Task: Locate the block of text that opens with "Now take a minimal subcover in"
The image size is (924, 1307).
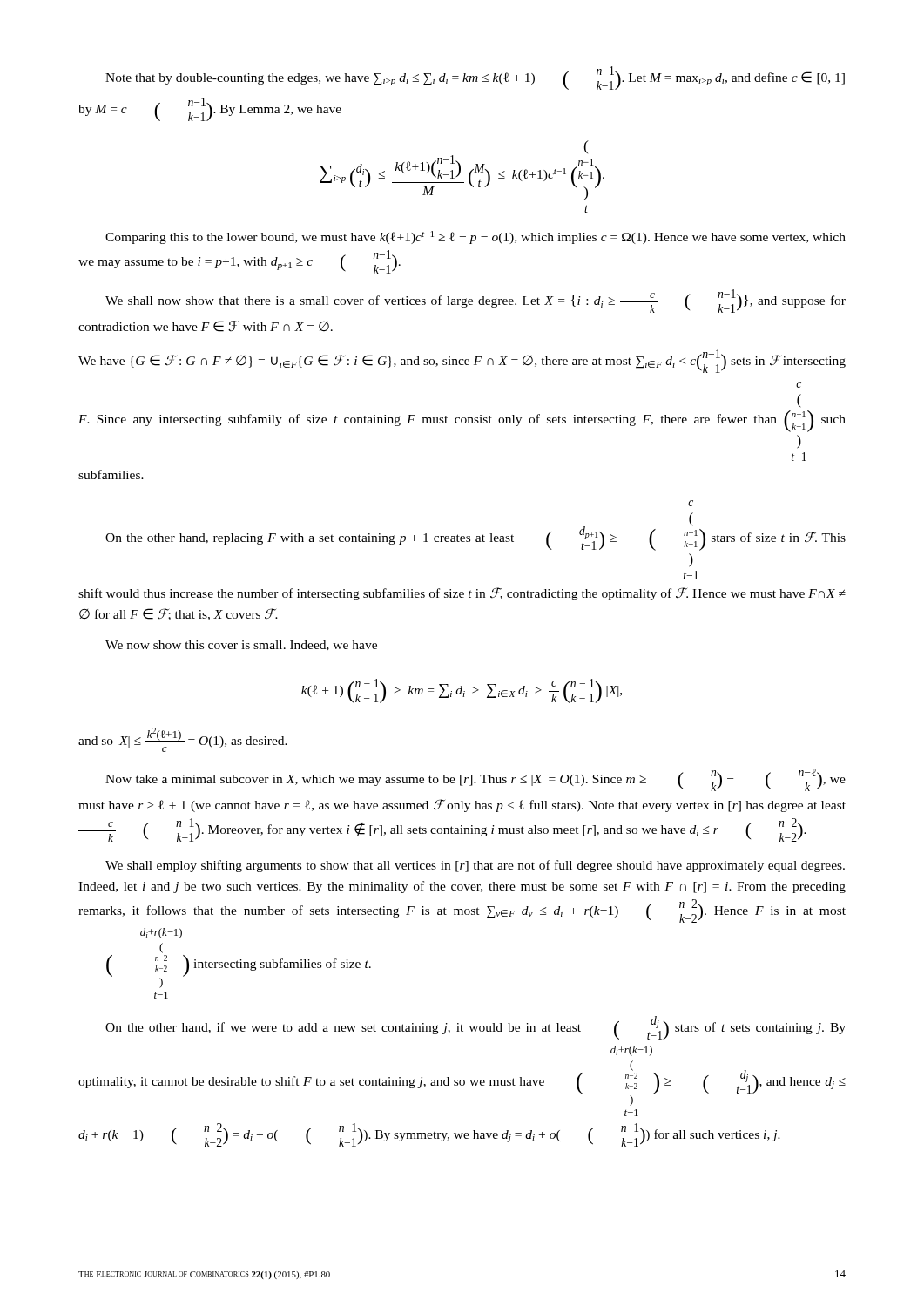Action: pyautogui.click(x=462, y=805)
